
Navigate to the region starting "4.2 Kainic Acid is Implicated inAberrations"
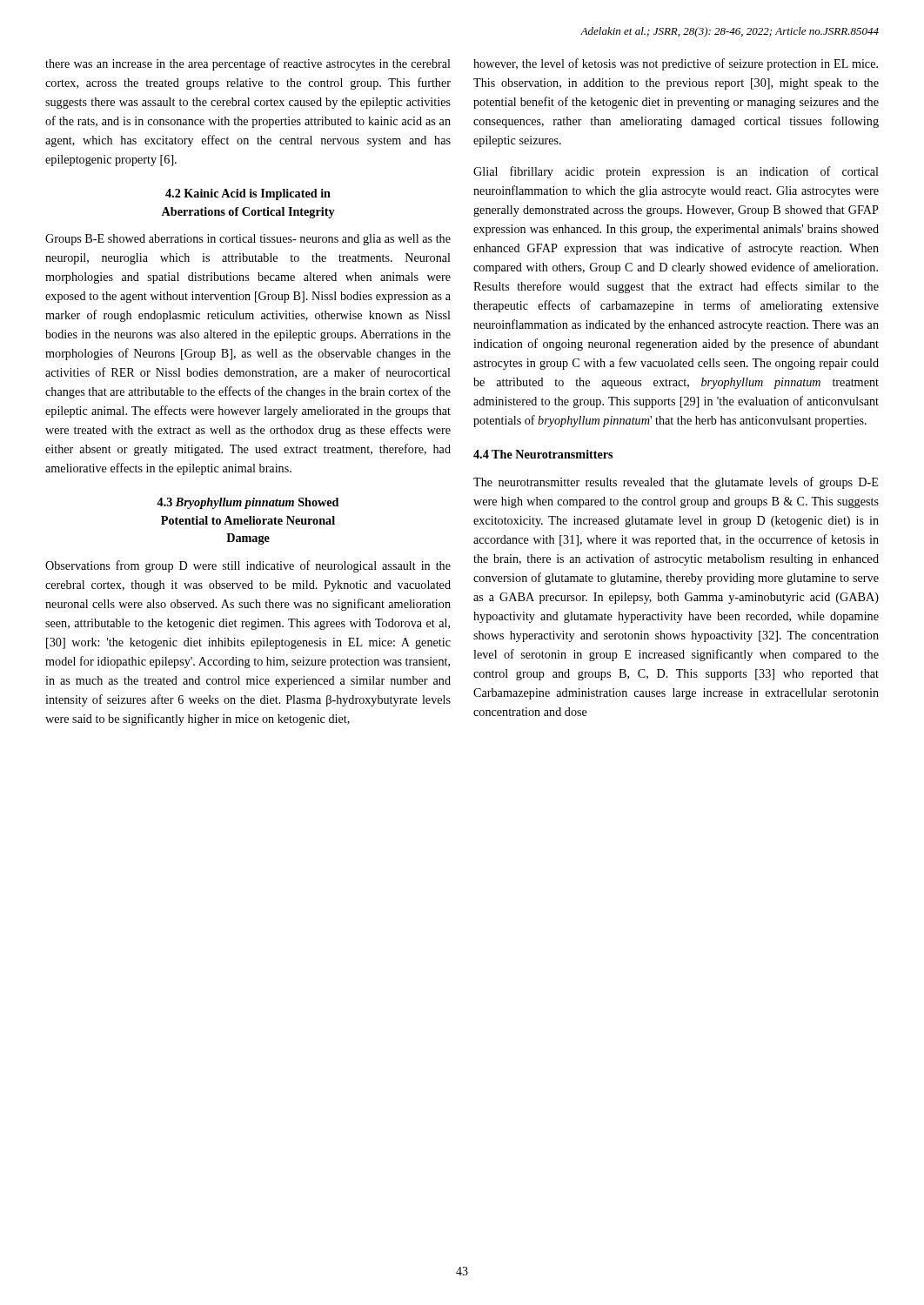tap(248, 202)
